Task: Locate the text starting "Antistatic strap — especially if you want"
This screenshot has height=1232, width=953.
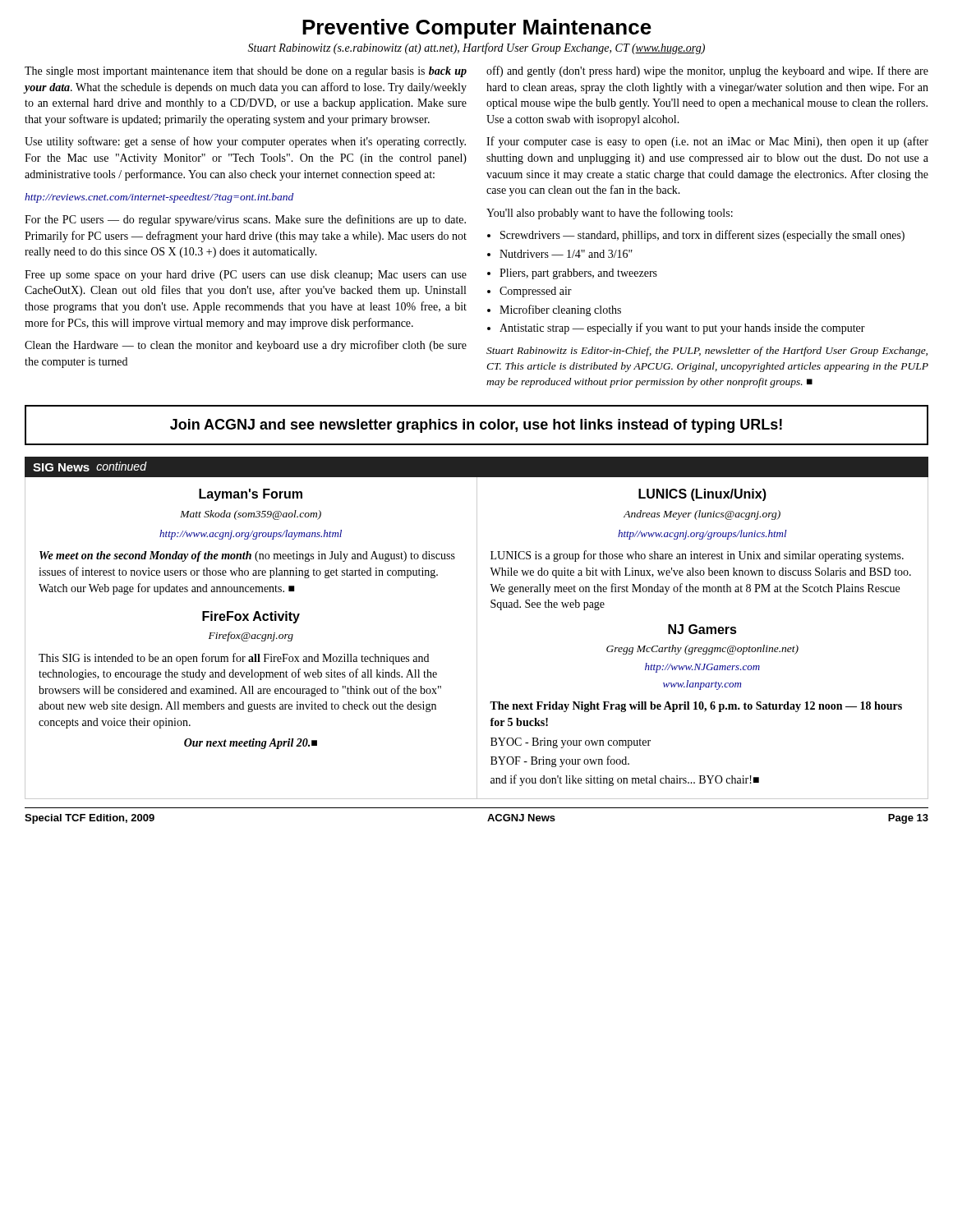Action: pos(682,328)
